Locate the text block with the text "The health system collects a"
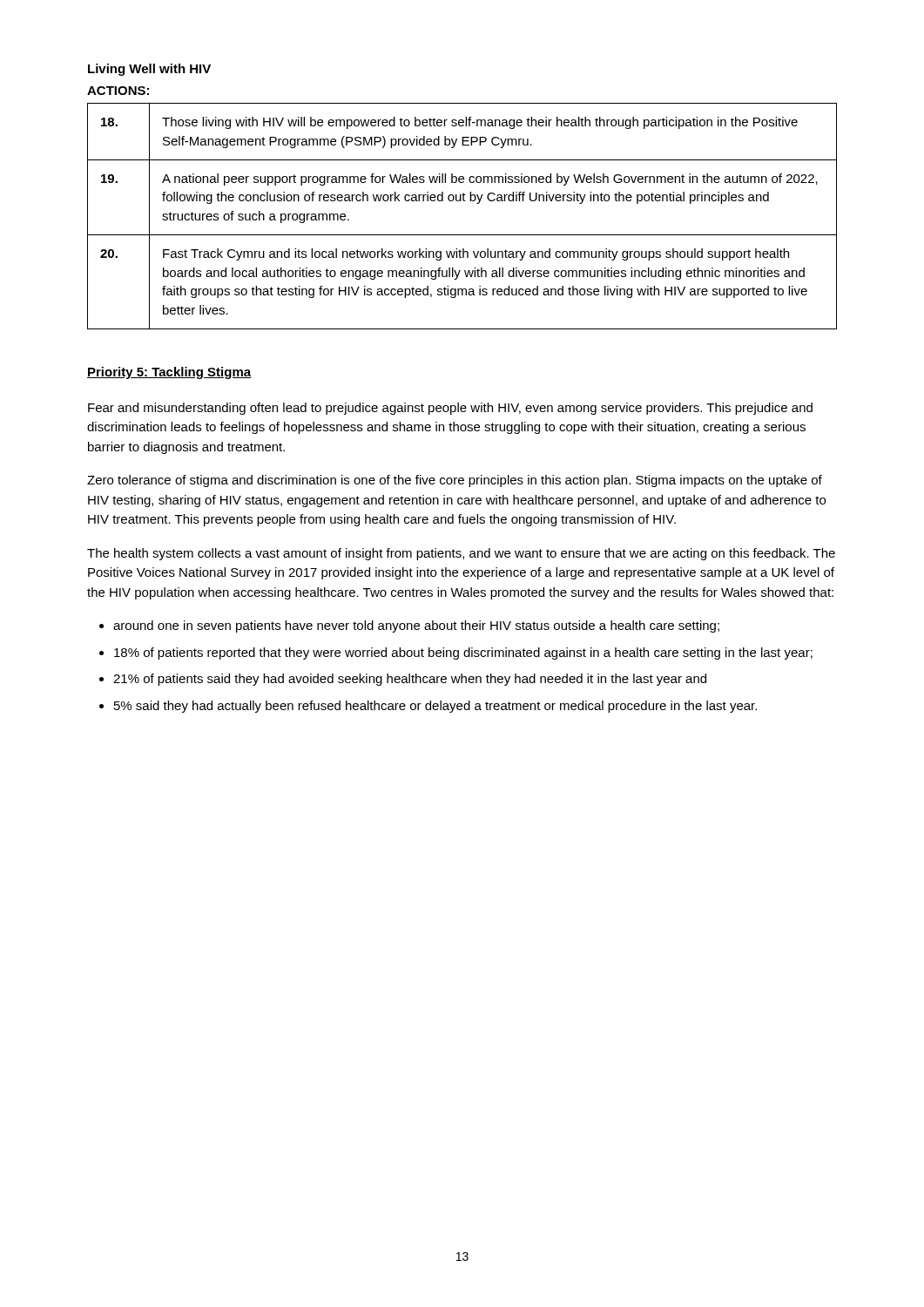 pyautogui.click(x=461, y=572)
